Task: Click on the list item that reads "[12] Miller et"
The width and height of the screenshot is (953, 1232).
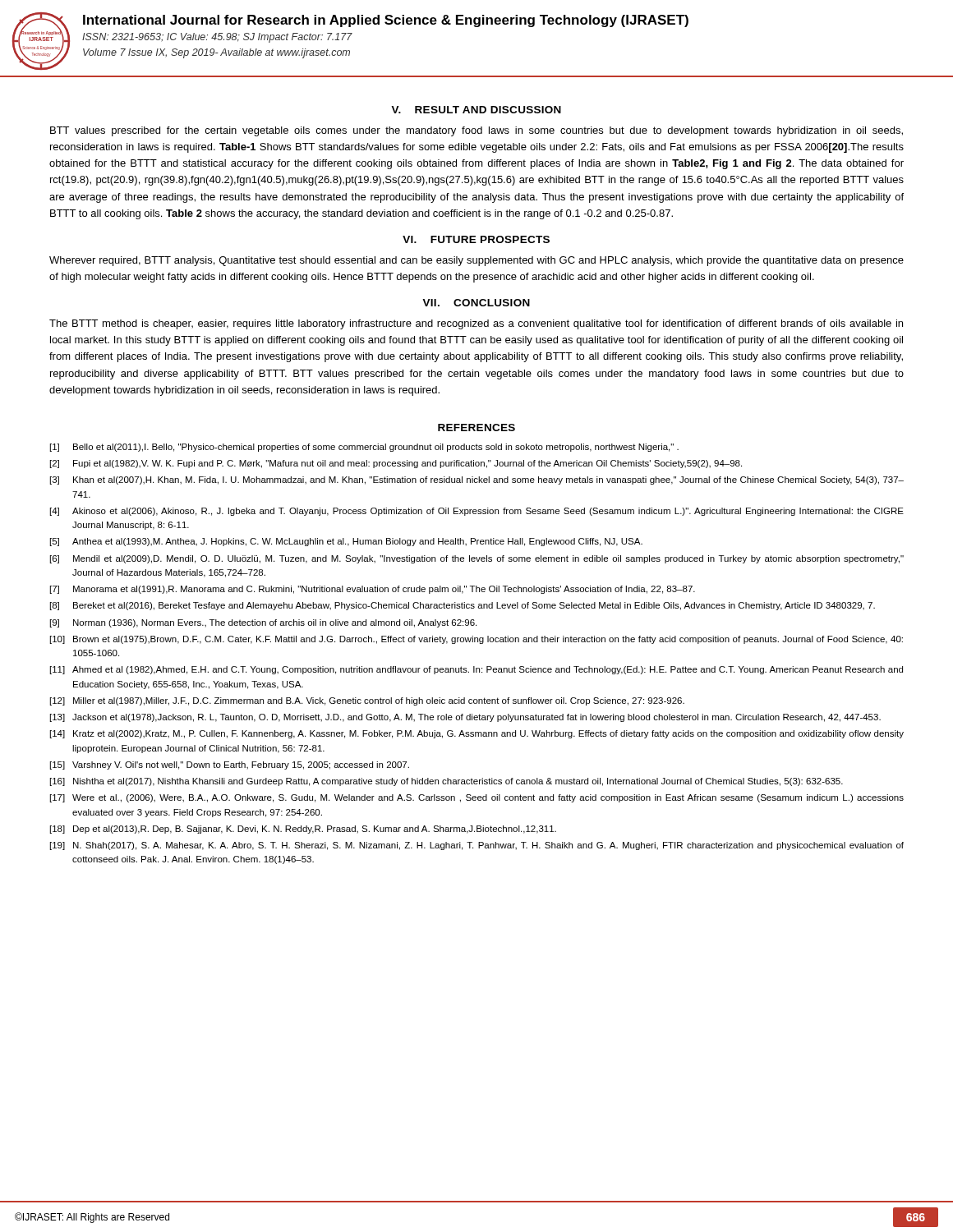Action: 367,701
